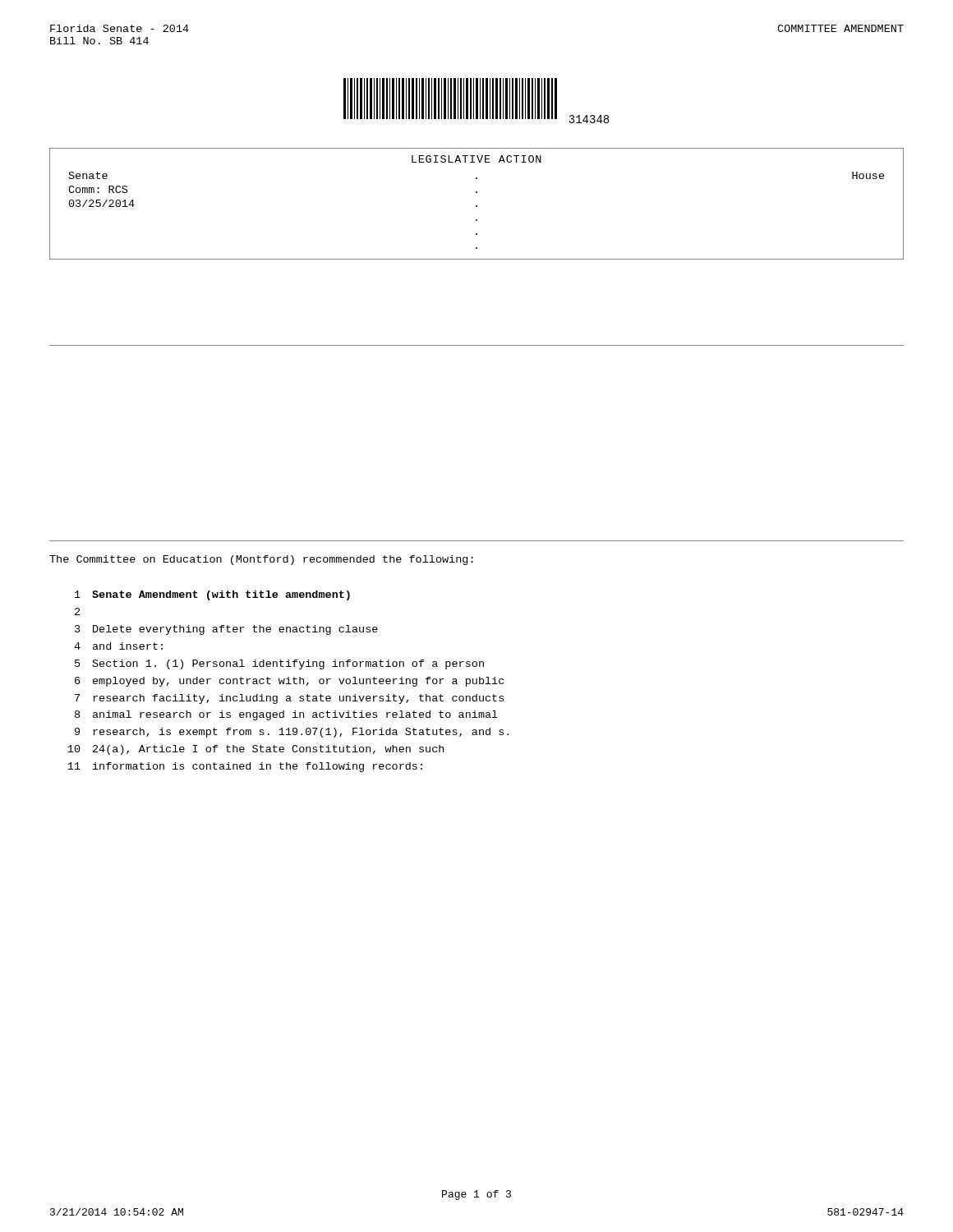Find the text block containing "5 Section 1. (1) Personal identifying information"
The image size is (953, 1232).
click(476, 665)
